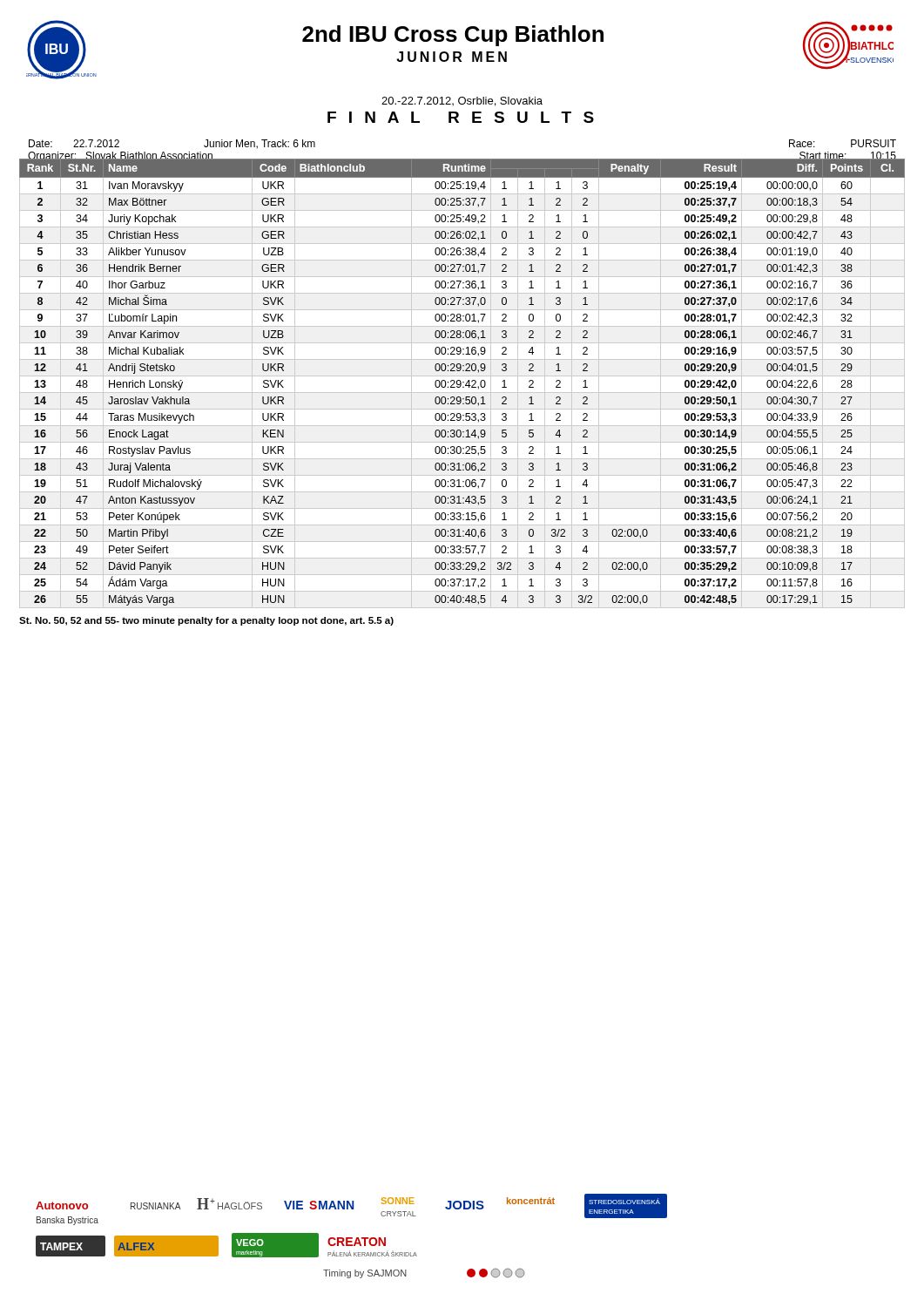924x1307 pixels.
Task: Find the text block with the text "Date: 22.7.2012 Junior Men, Track: 6 km Organizer:"
Action: click(172, 150)
